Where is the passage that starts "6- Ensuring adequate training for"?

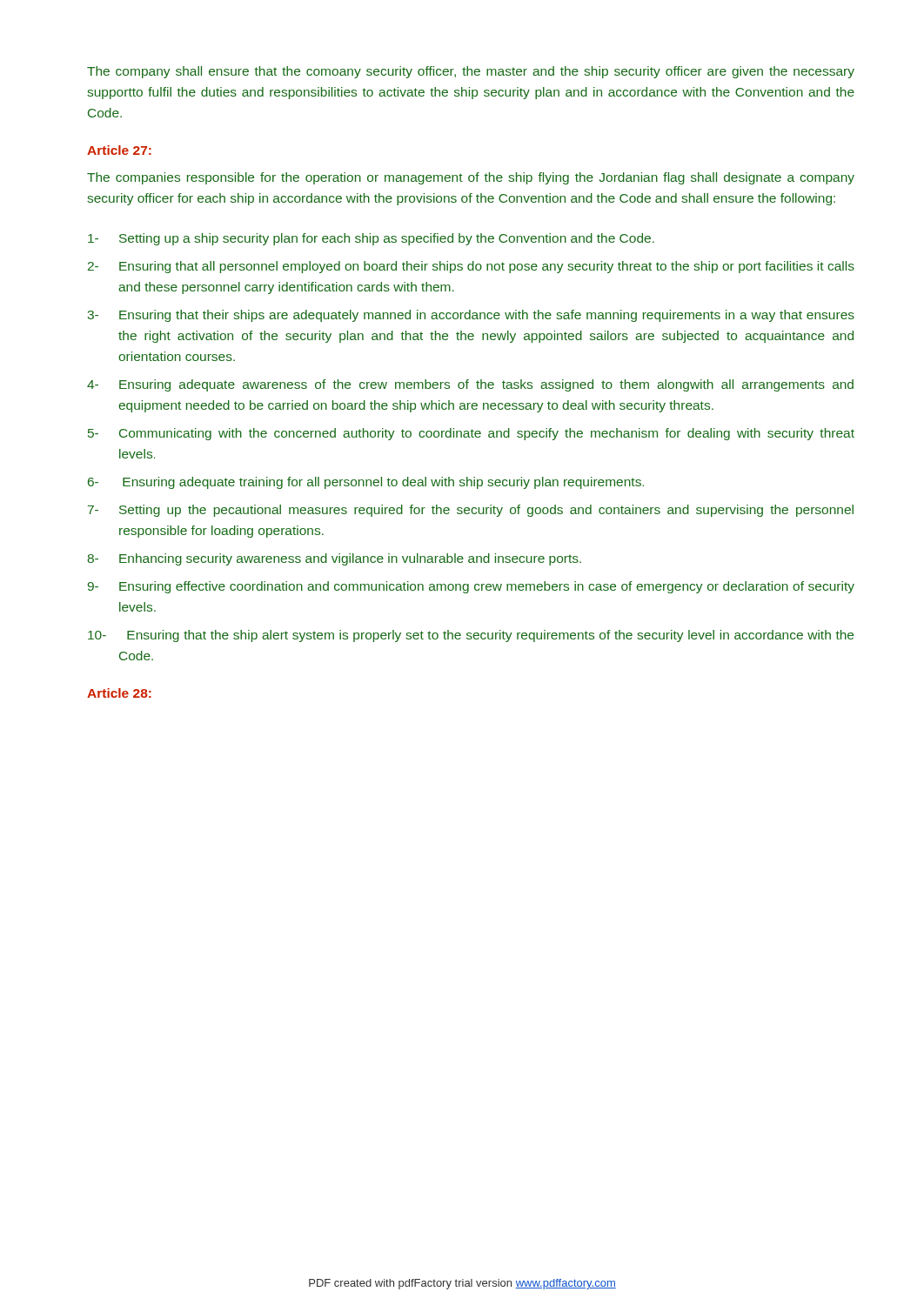pos(471,482)
